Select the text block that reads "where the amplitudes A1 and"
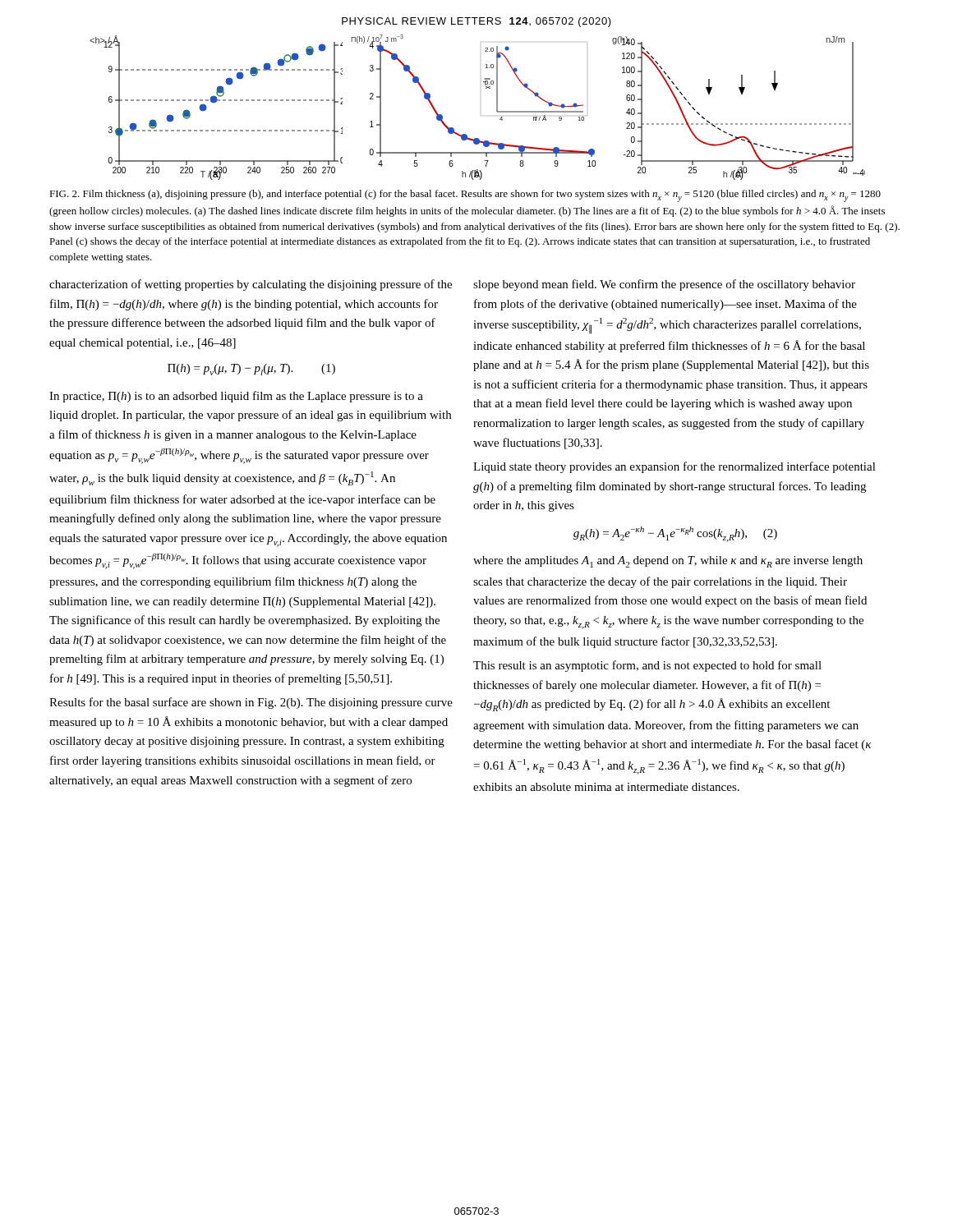This screenshot has height=1232, width=953. pos(670,601)
